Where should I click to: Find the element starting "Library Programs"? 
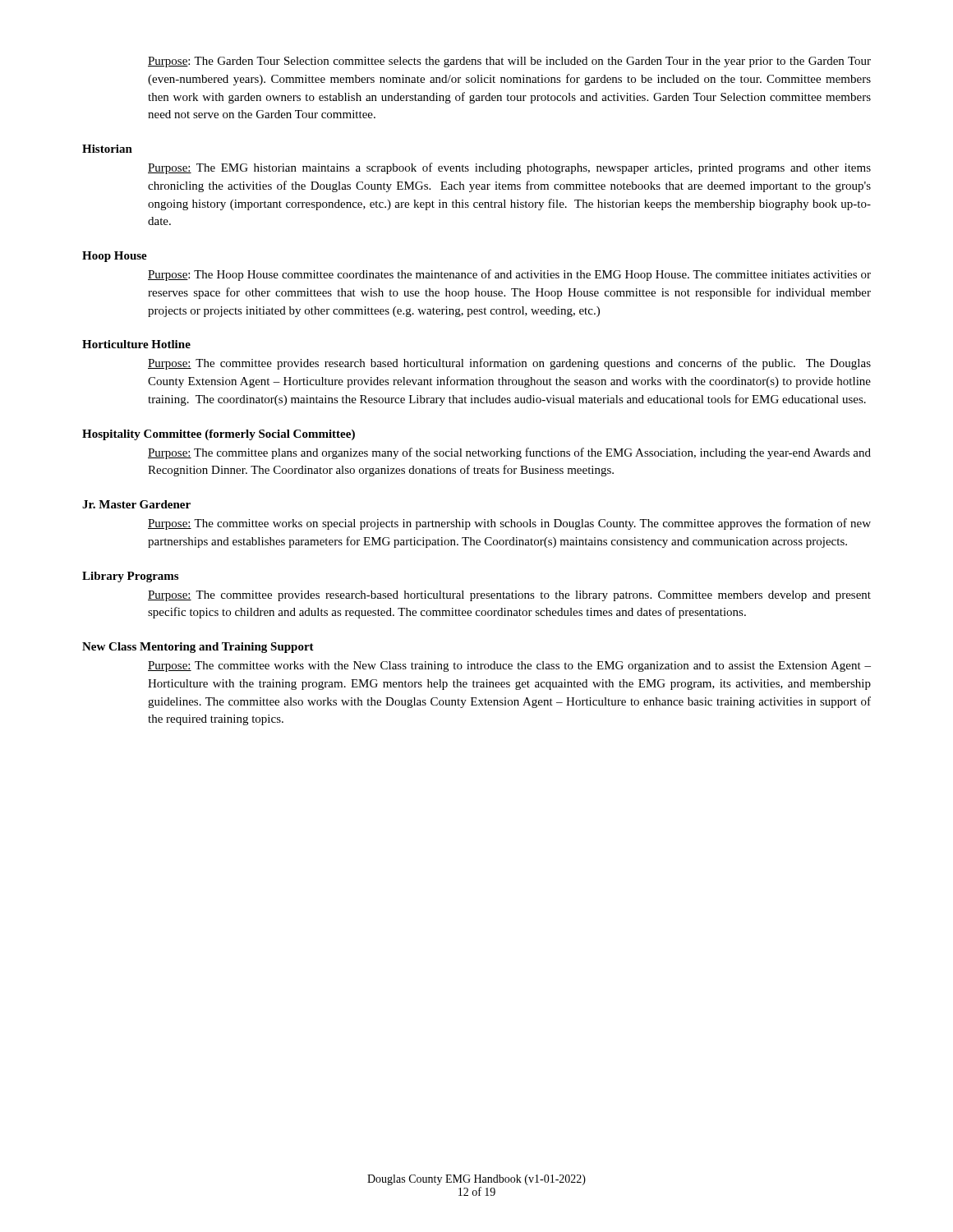130,575
